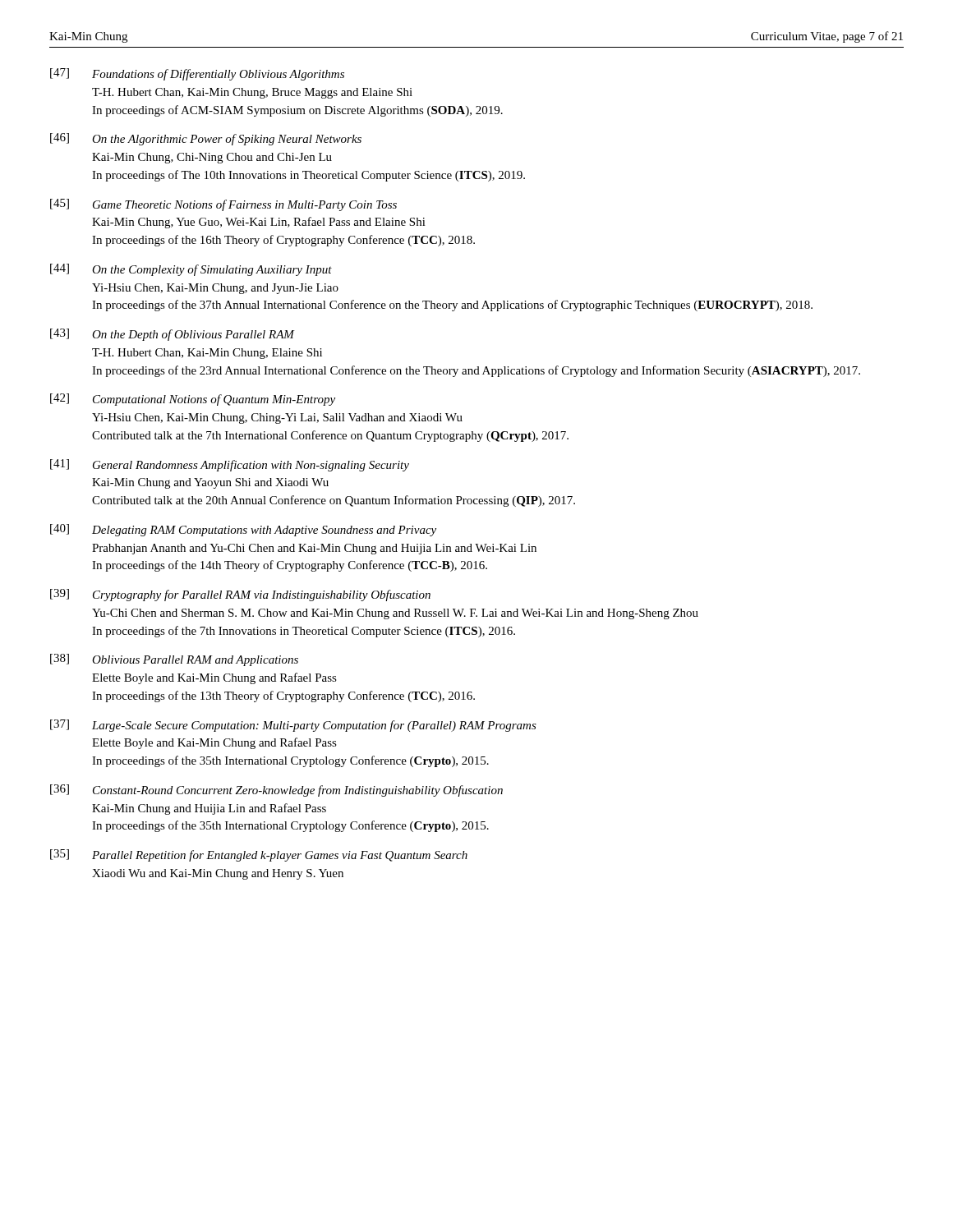953x1232 pixels.
Task: Locate the list item that reads "[47] Foundations of Differentially Oblivious Algorithms T-H. Hubert"
Action: tap(197, 74)
